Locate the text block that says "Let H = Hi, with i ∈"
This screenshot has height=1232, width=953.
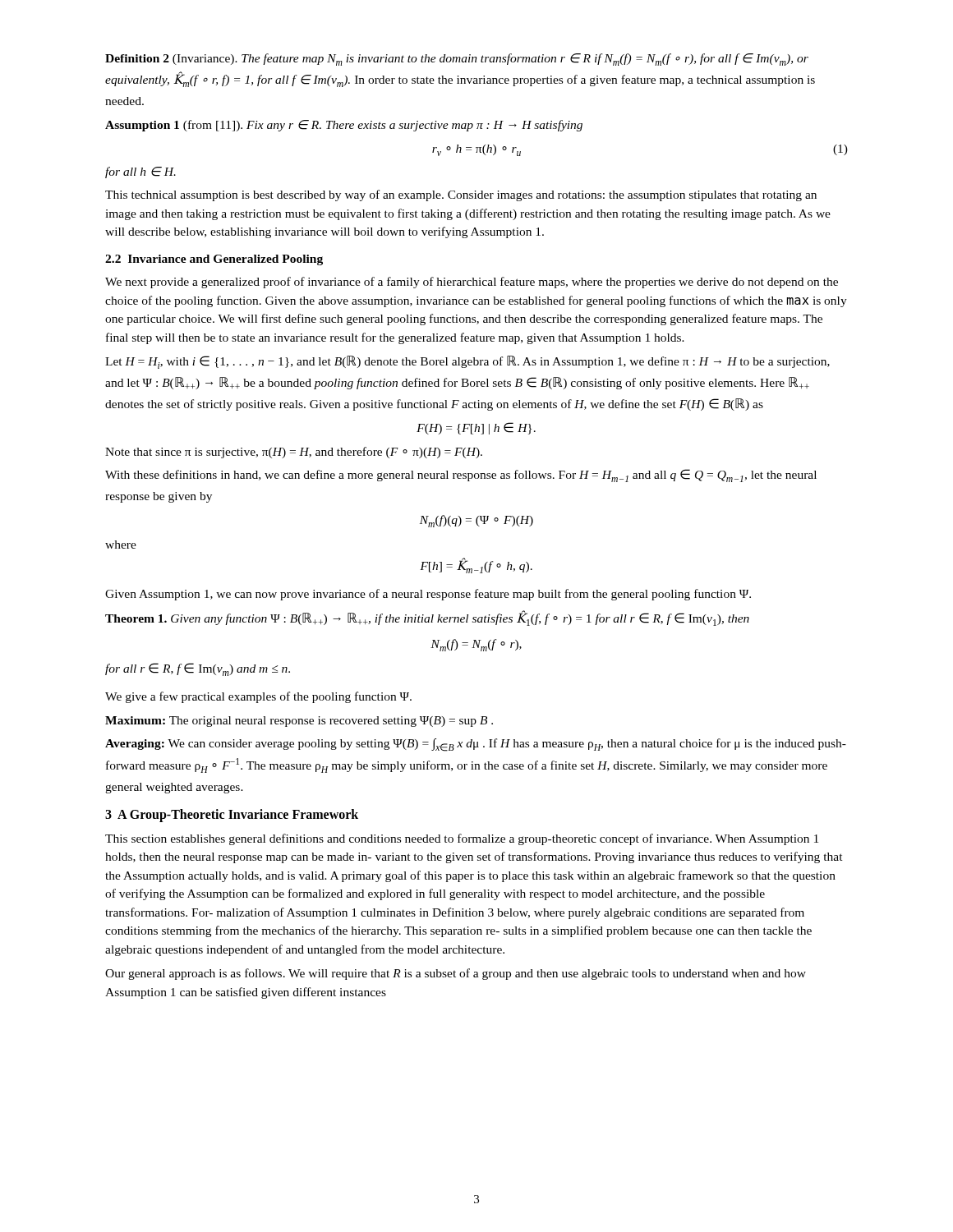[x=468, y=382]
